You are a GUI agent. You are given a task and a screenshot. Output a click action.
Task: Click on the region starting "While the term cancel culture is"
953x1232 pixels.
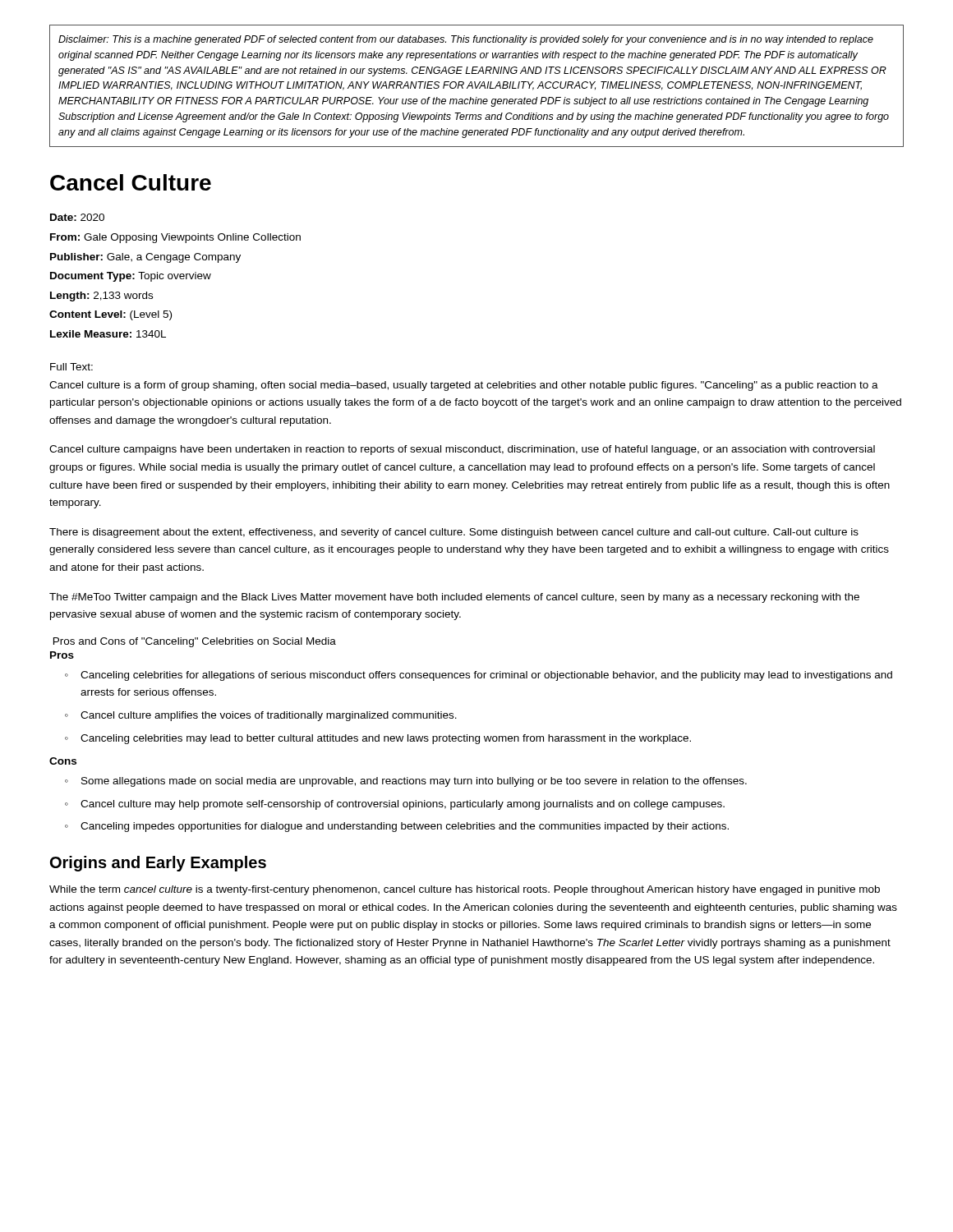[473, 924]
